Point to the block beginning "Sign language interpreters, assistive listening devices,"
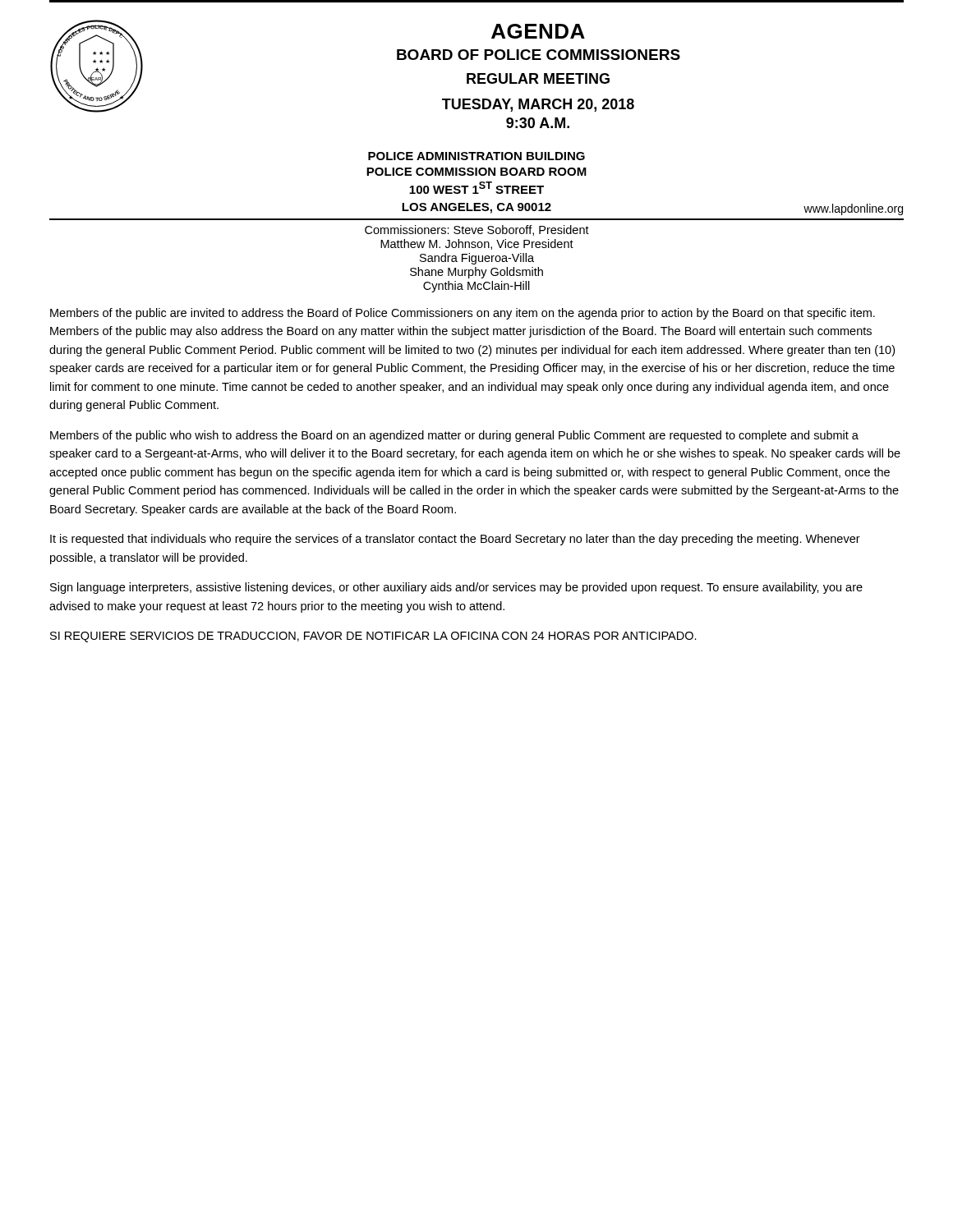The image size is (953, 1232). click(456, 597)
